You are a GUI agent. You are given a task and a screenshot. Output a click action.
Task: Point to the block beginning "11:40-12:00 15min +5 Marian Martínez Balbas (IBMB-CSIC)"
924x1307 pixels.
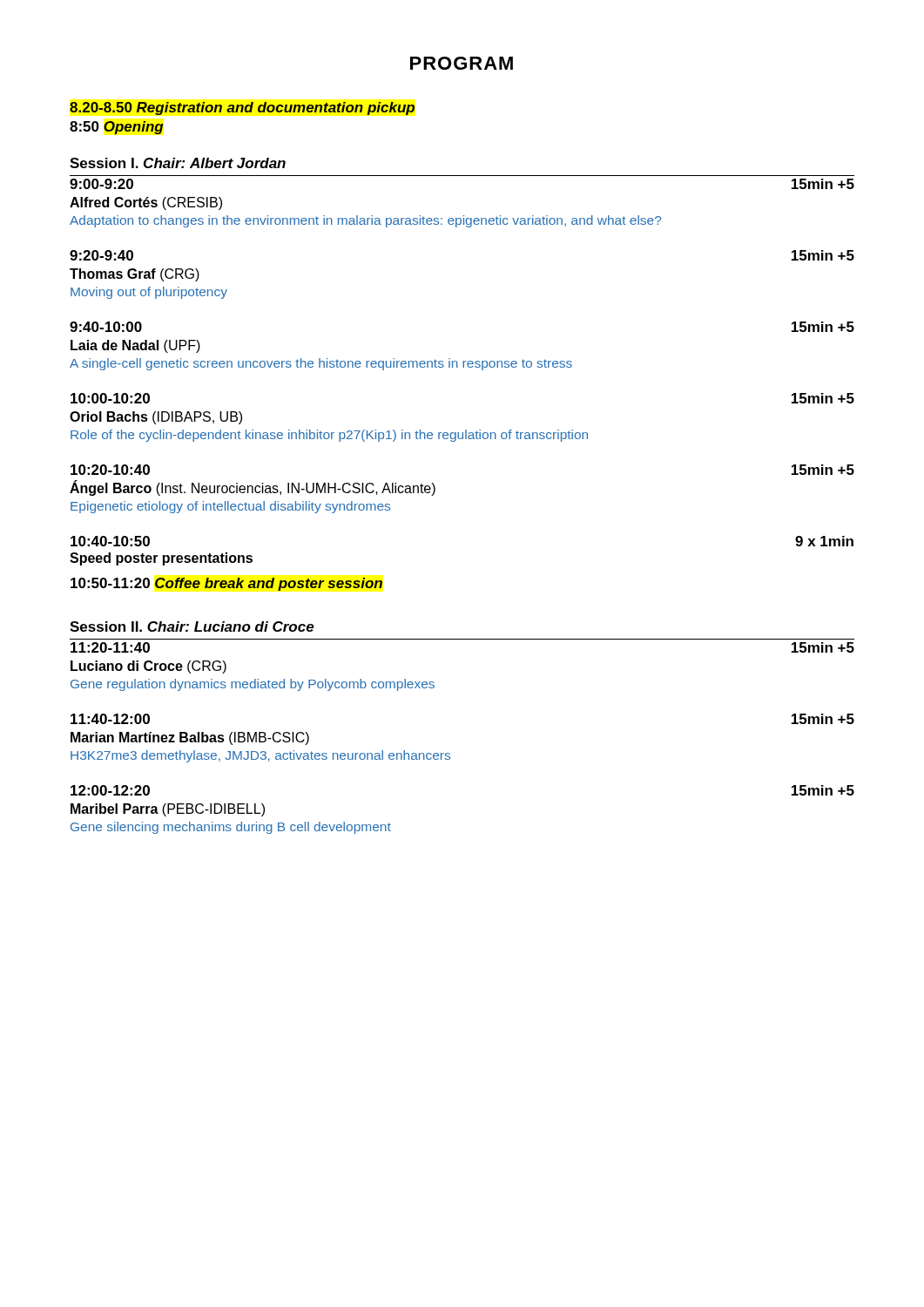point(121,717)
